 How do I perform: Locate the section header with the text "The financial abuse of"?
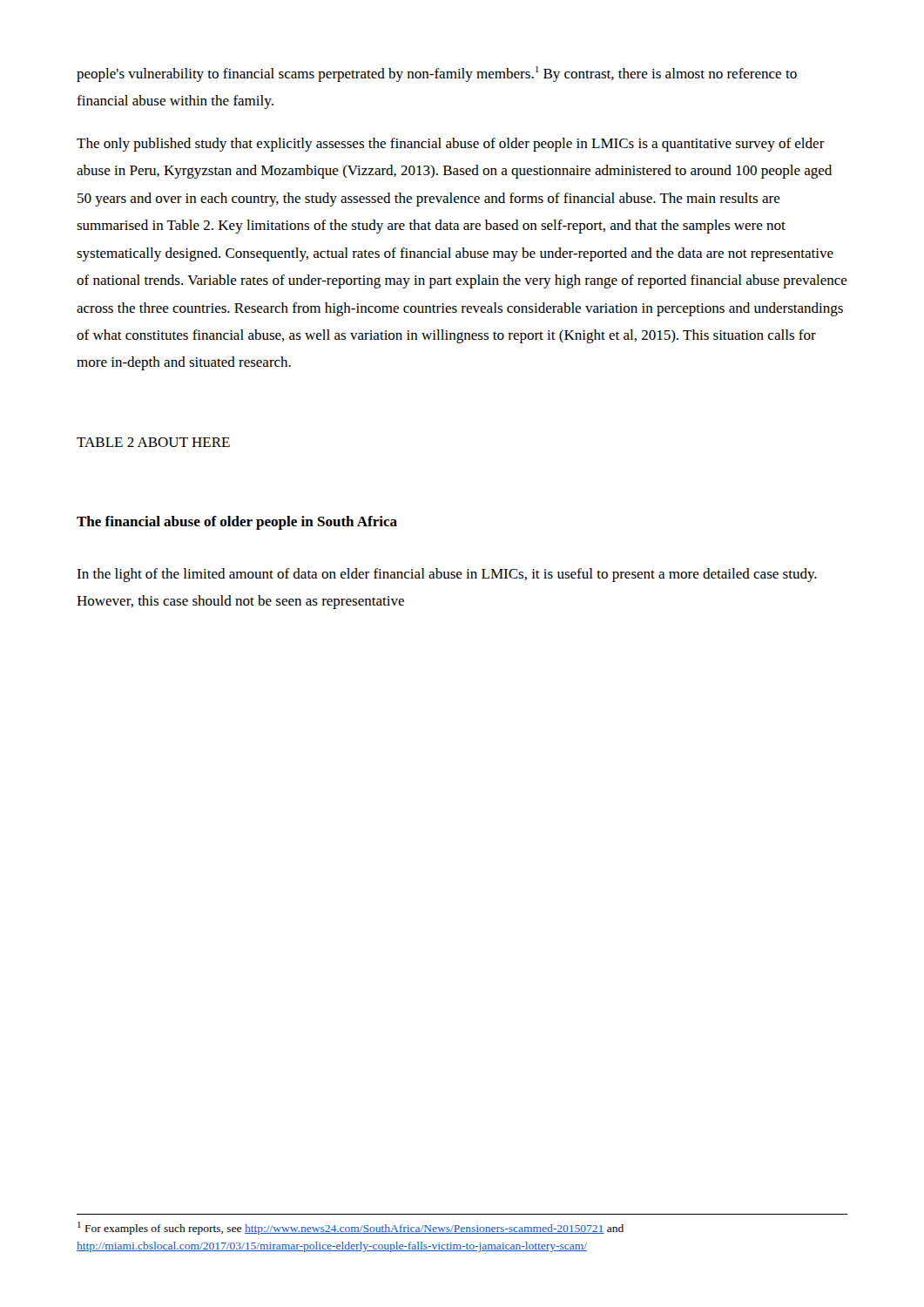pyautogui.click(x=237, y=522)
